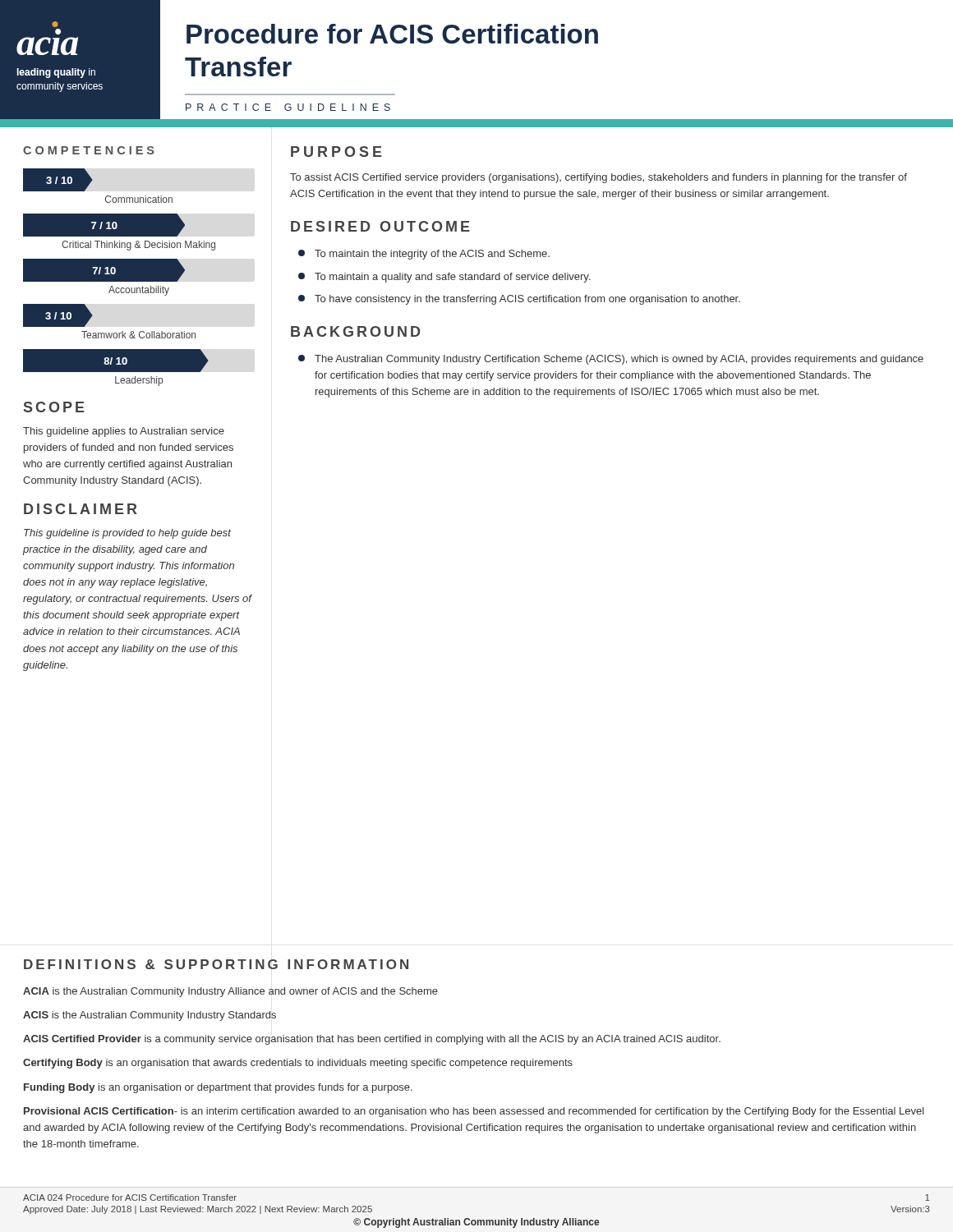Where is the passage that starts "To maintain the integrity of the ACIS"?
This screenshot has width=953, height=1232.
pos(424,254)
